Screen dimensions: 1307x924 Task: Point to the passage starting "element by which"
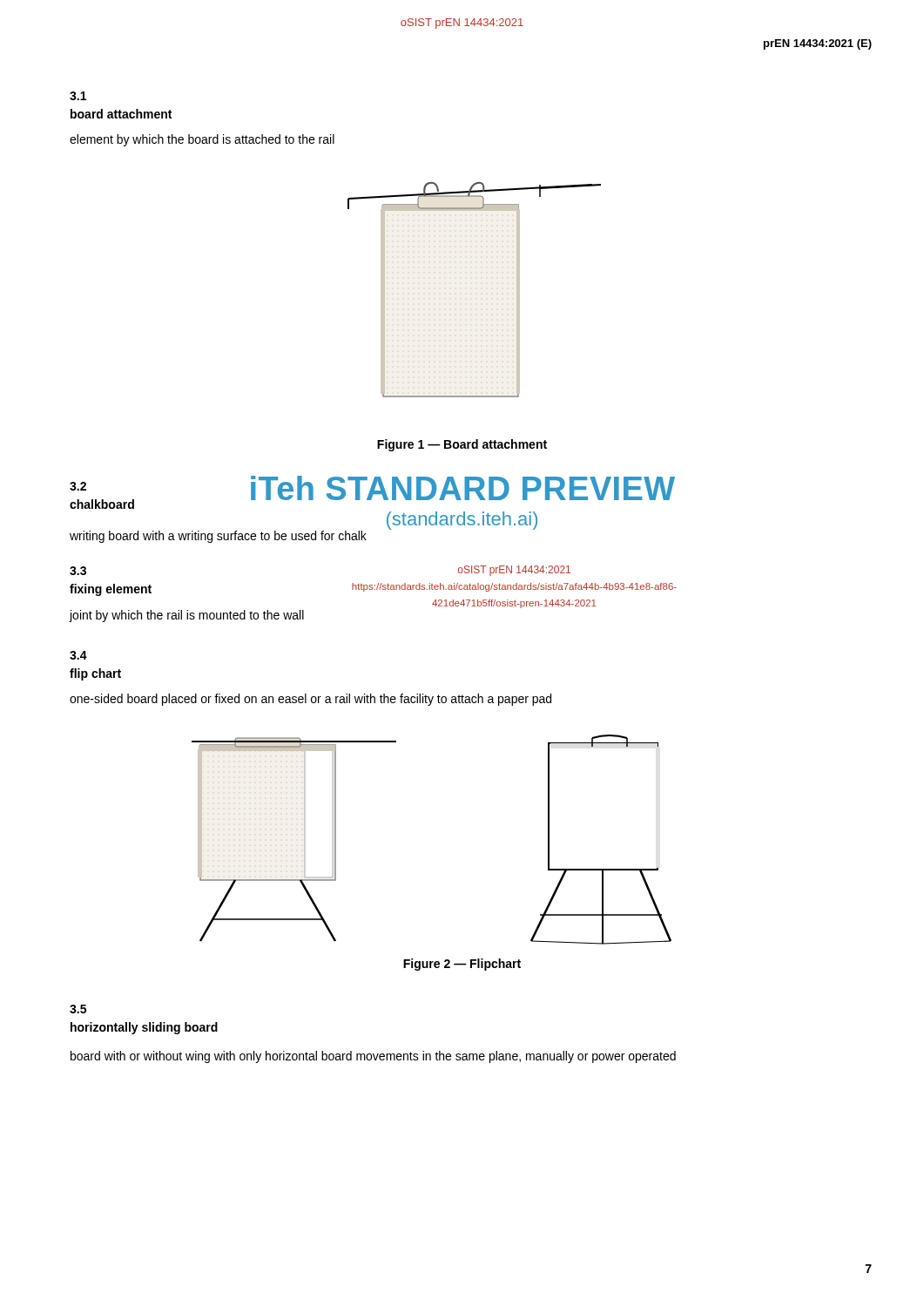202,139
